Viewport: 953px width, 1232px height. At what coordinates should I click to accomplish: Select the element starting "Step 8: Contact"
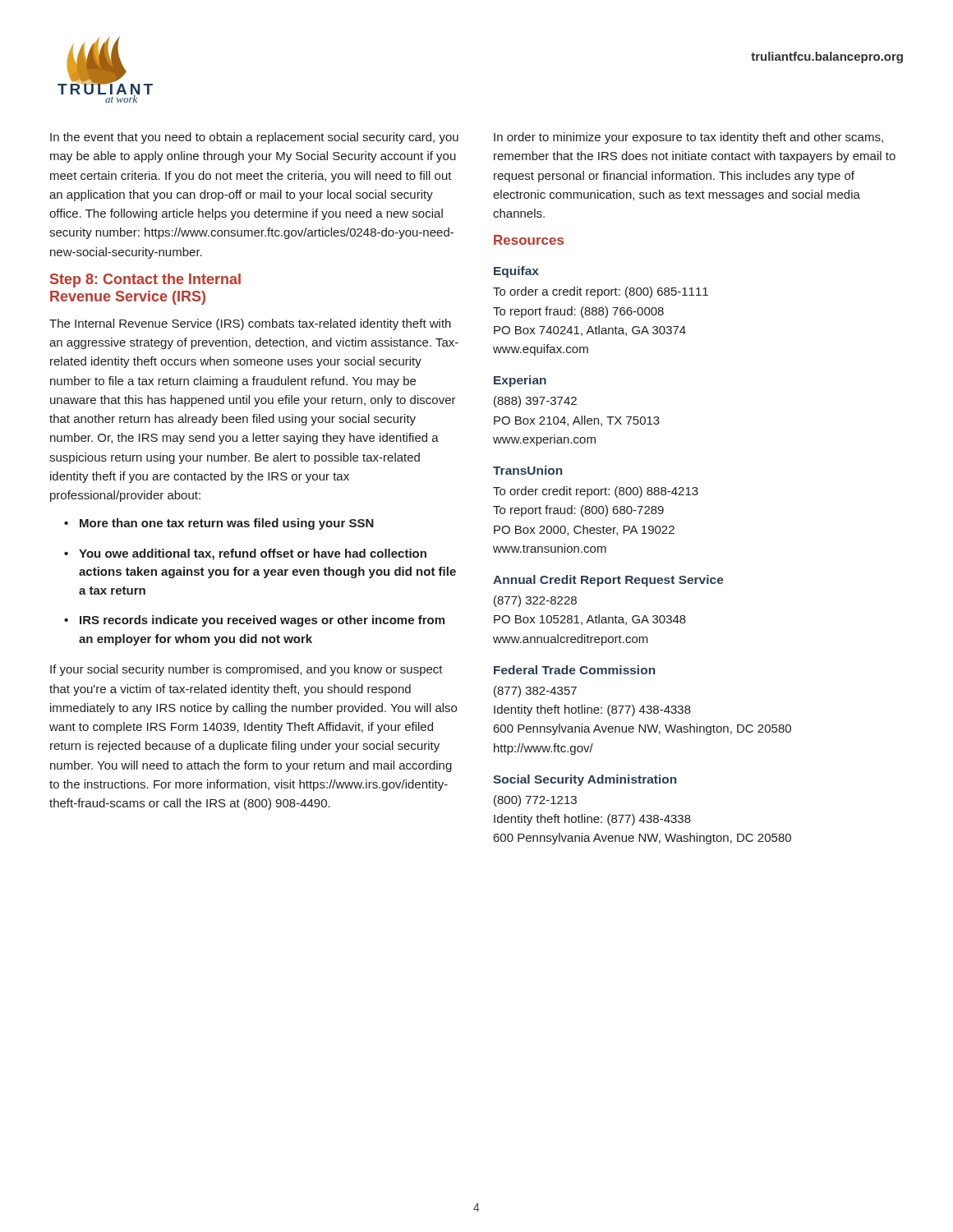pyautogui.click(x=145, y=288)
